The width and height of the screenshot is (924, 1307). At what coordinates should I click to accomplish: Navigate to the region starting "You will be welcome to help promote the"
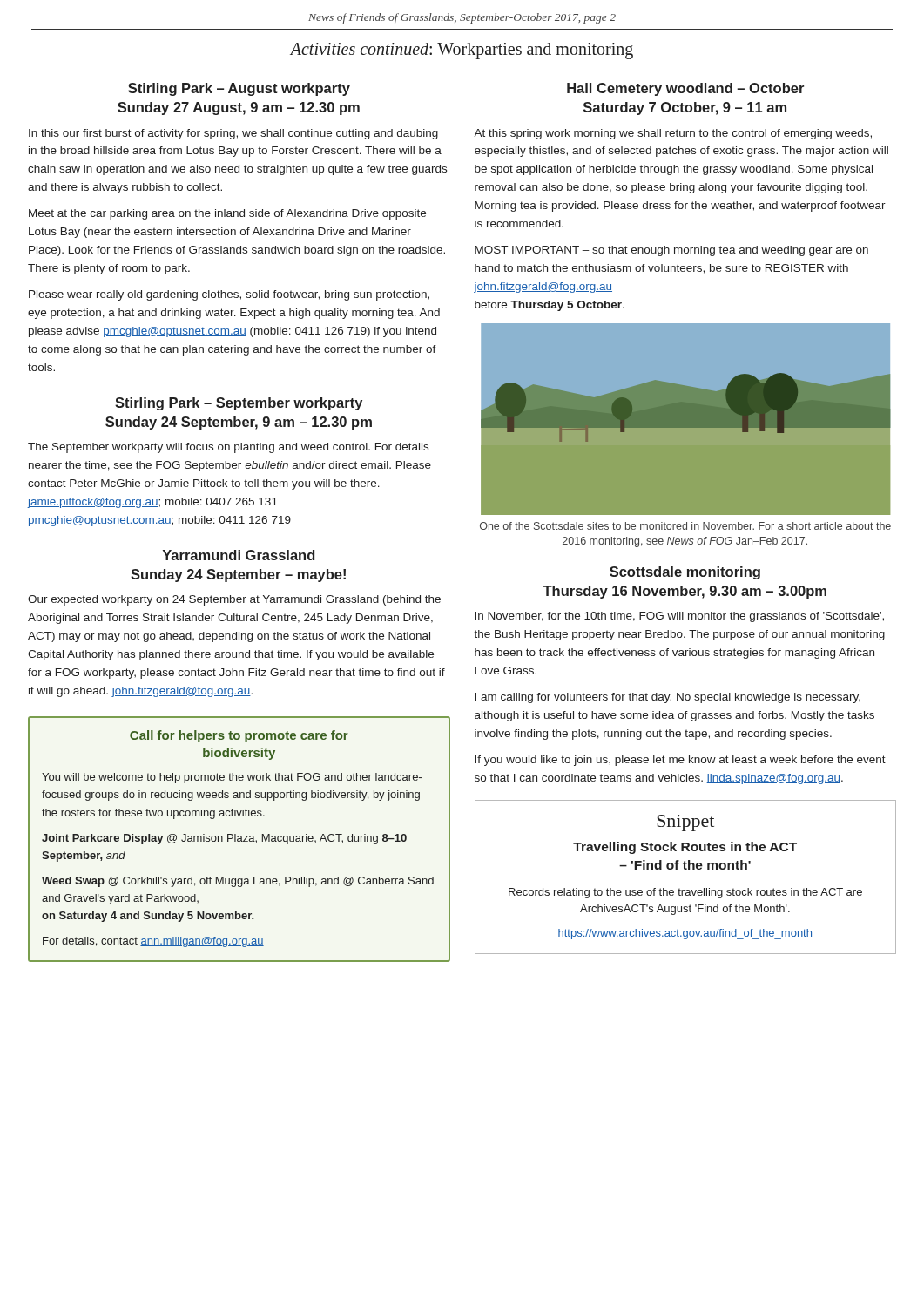(232, 795)
